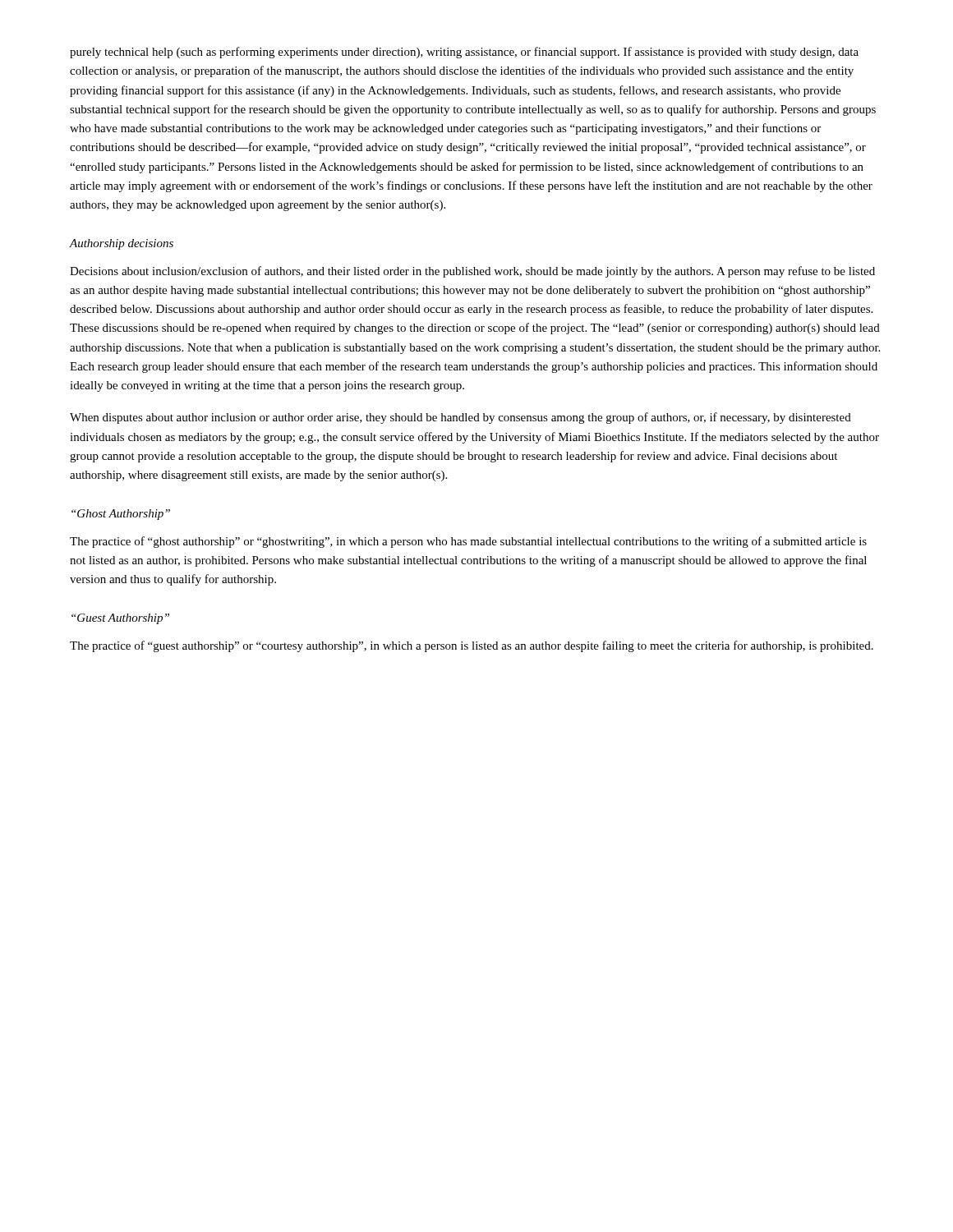Select the block starting "When disputes about"
The image size is (953, 1232).
click(x=474, y=446)
